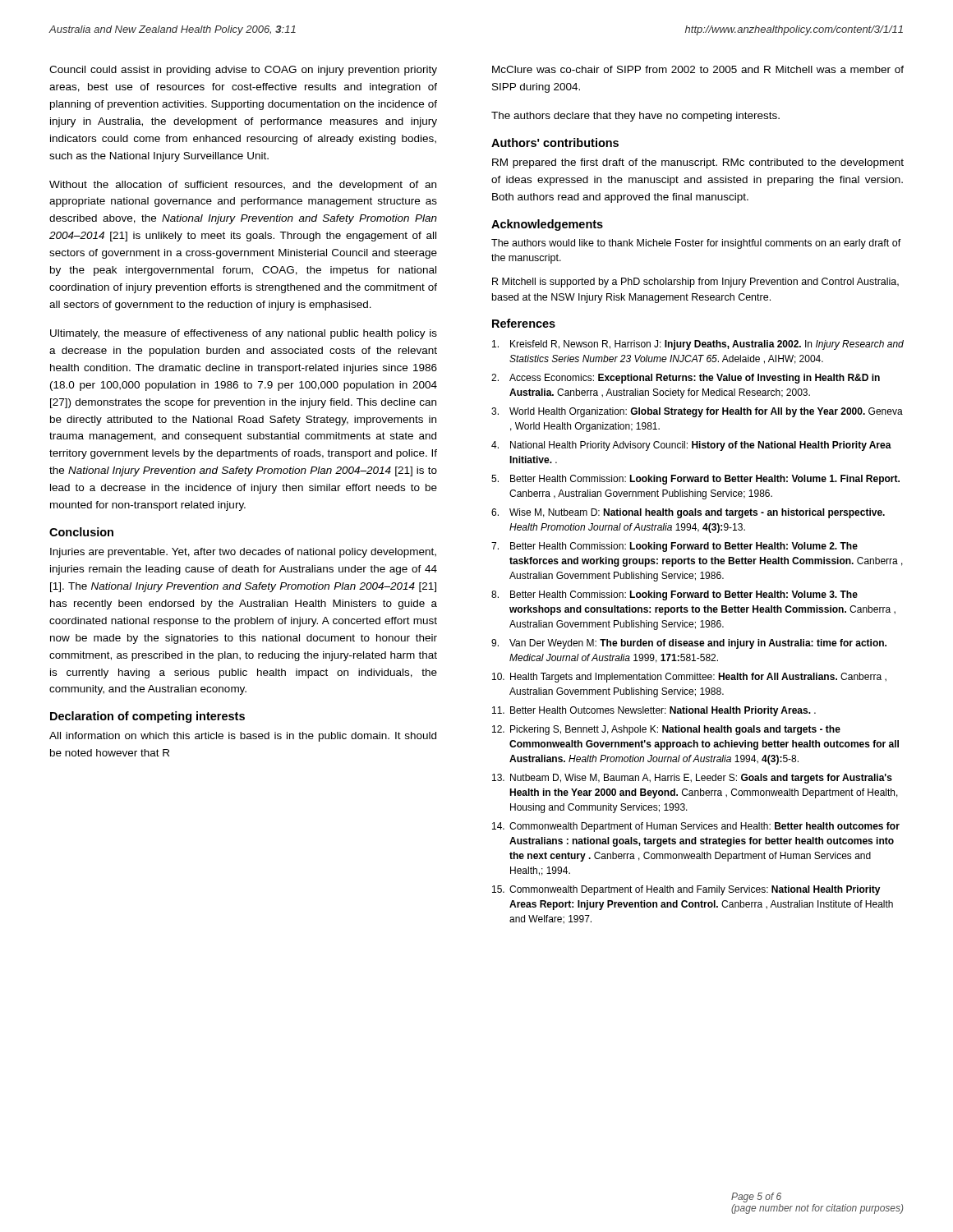
Task: Click the passage that begins "RM prepared the first"
Action: click(698, 179)
